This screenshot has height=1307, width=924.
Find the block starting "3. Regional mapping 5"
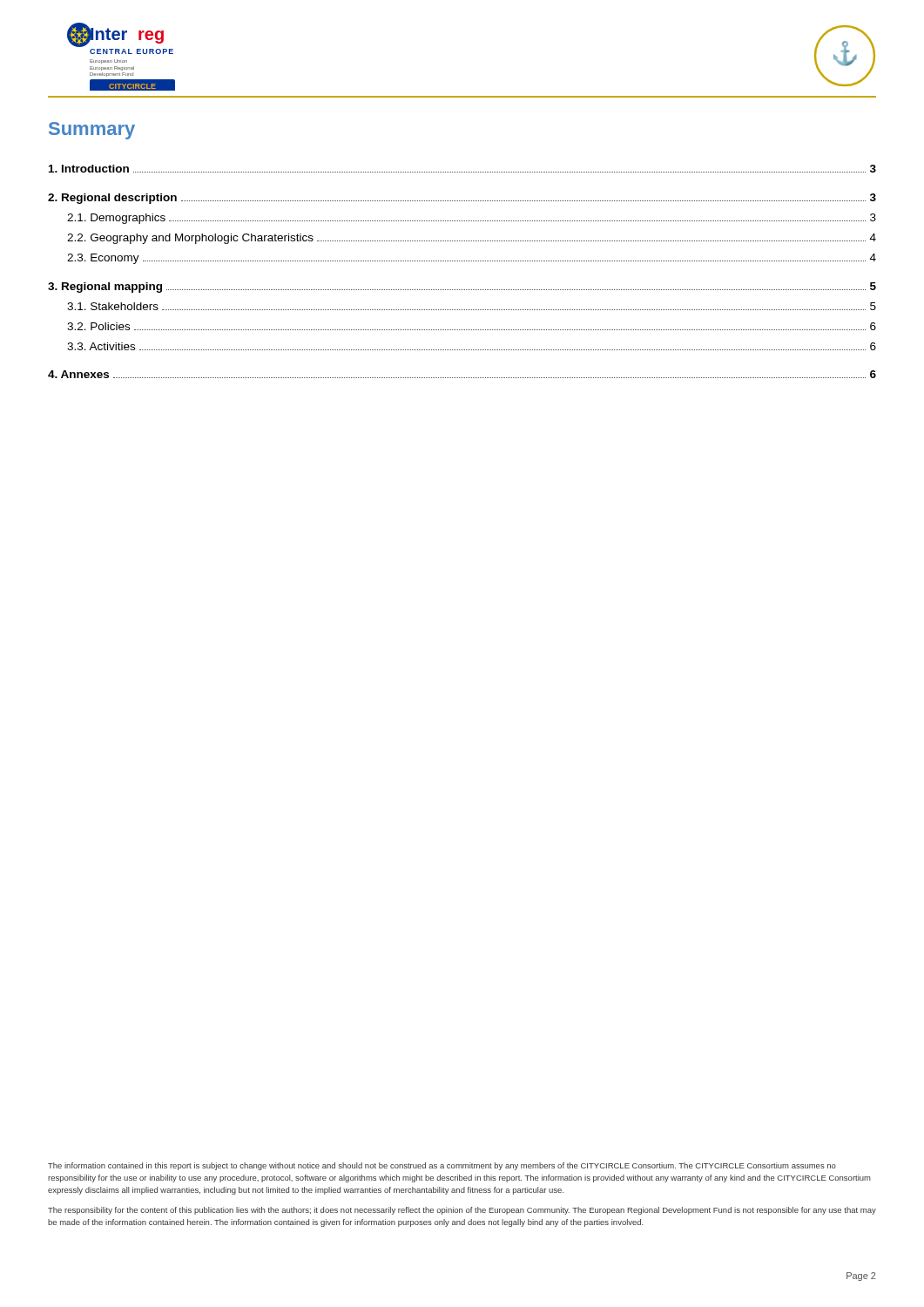click(x=462, y=287)
